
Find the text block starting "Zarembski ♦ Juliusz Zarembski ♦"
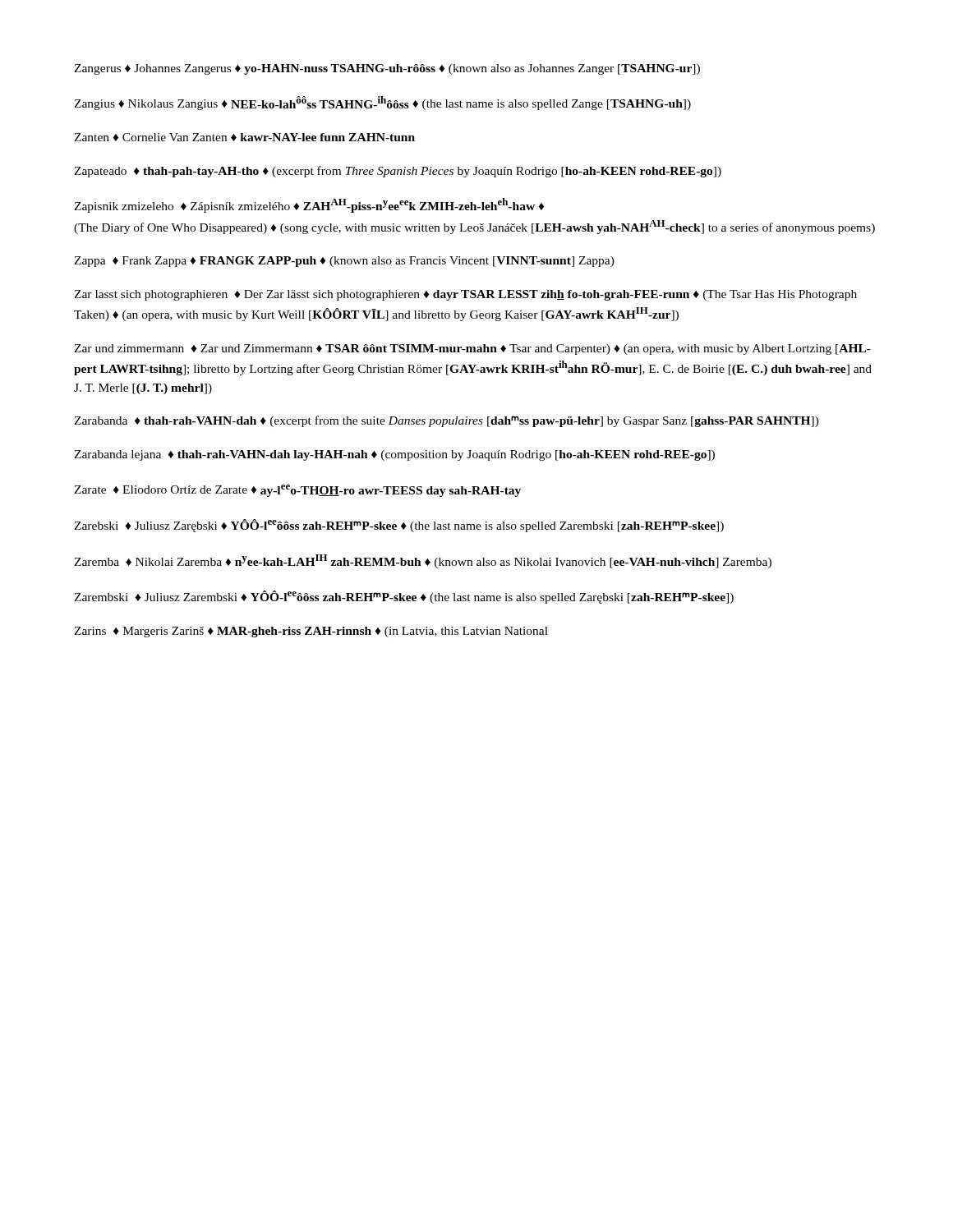pyautogui.click(x=404, y=595)
